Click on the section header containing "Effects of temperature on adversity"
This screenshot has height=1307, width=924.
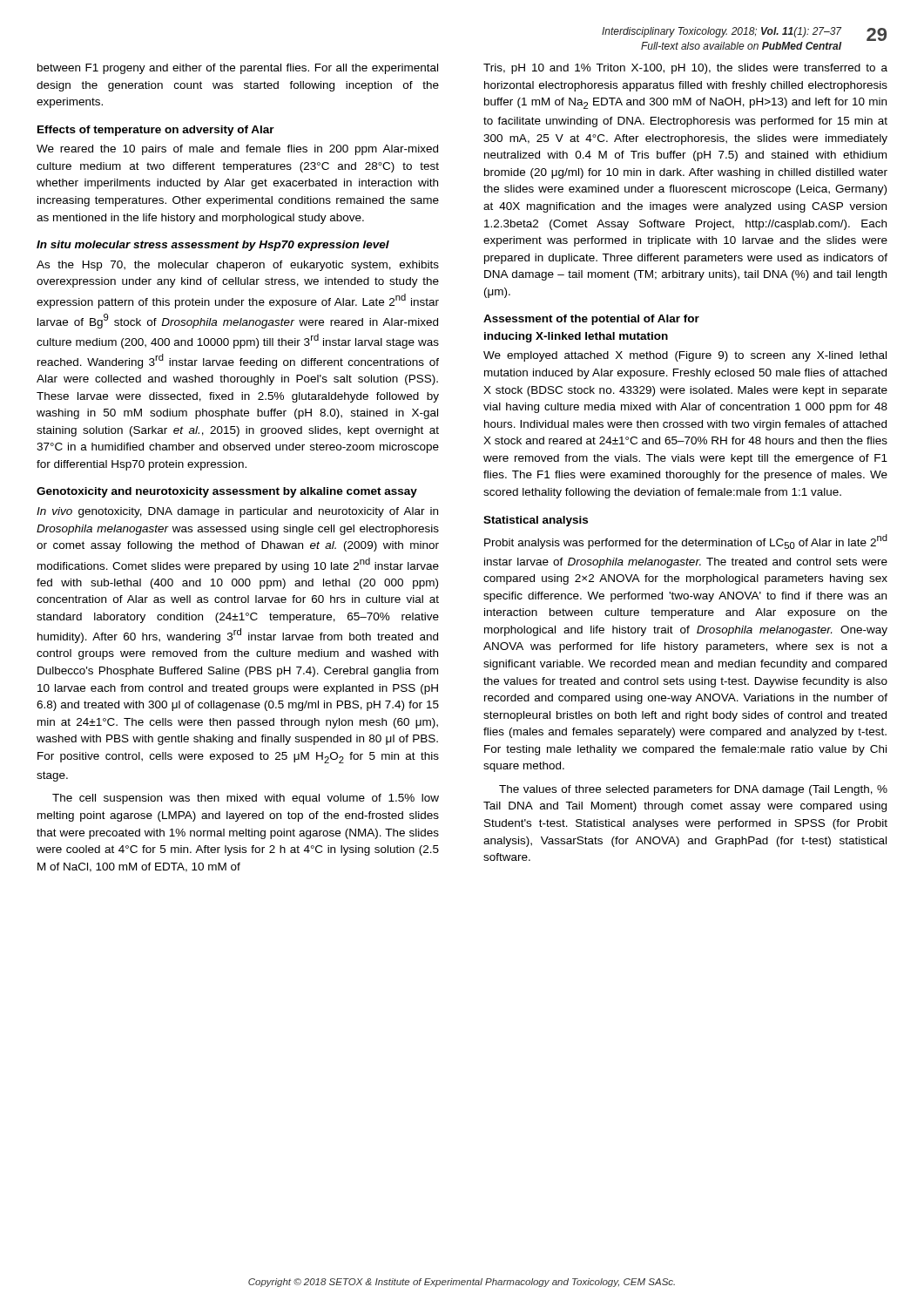click(x=155, y=129)
